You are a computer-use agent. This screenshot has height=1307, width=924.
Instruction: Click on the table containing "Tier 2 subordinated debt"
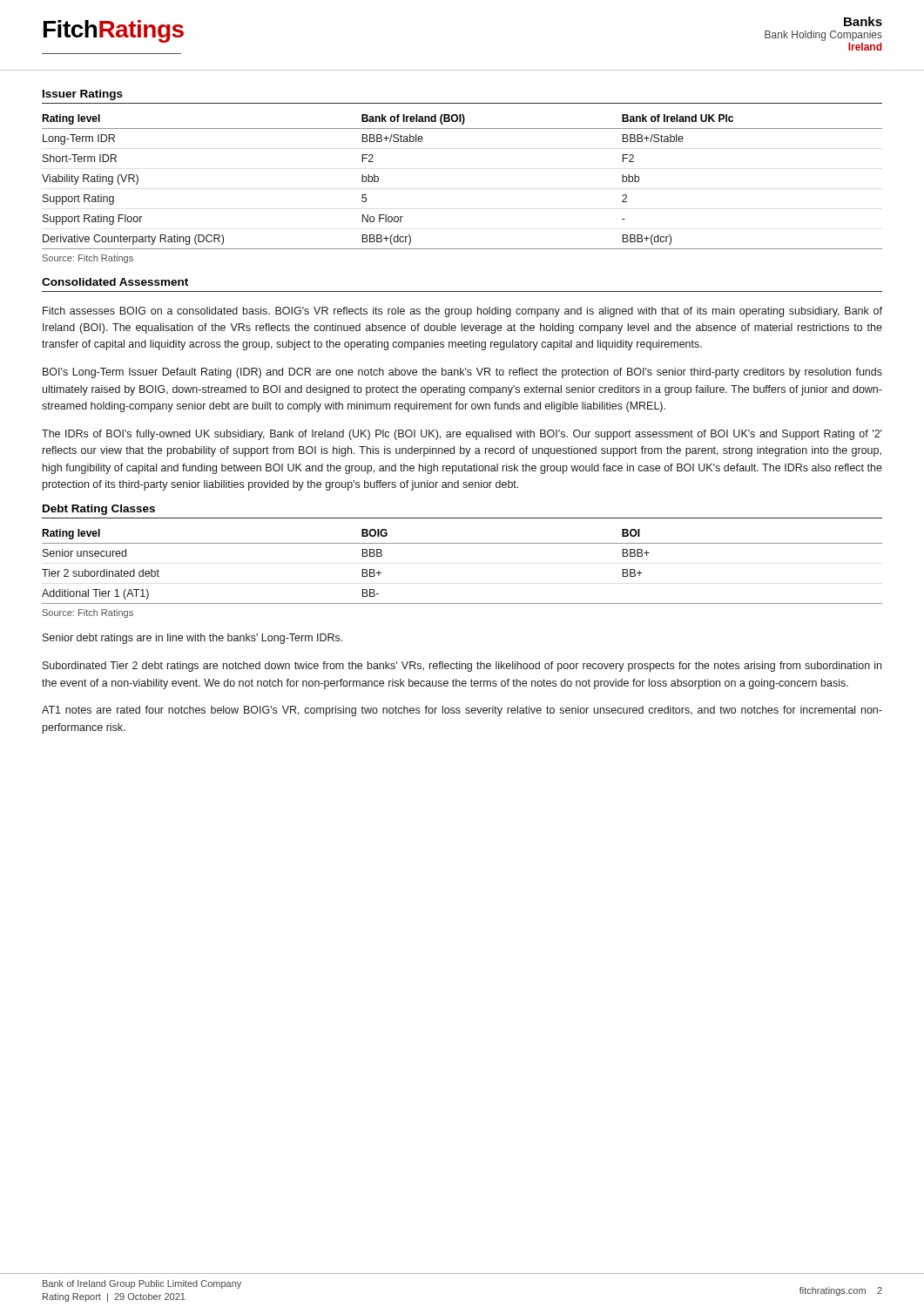click(x=462, y=564)
